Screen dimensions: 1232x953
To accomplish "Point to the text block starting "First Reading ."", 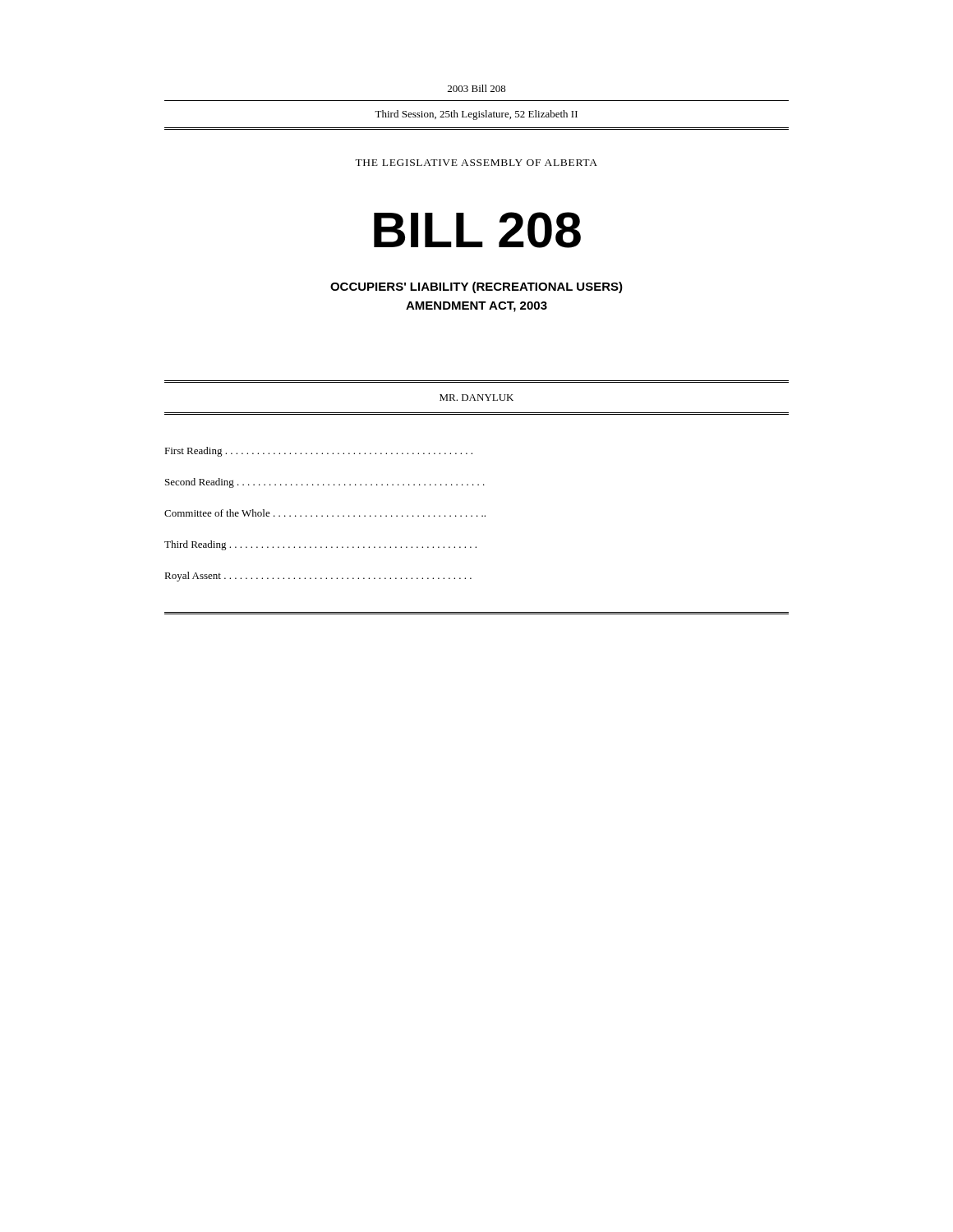I will pyautogui.click(x=319, y=451).
